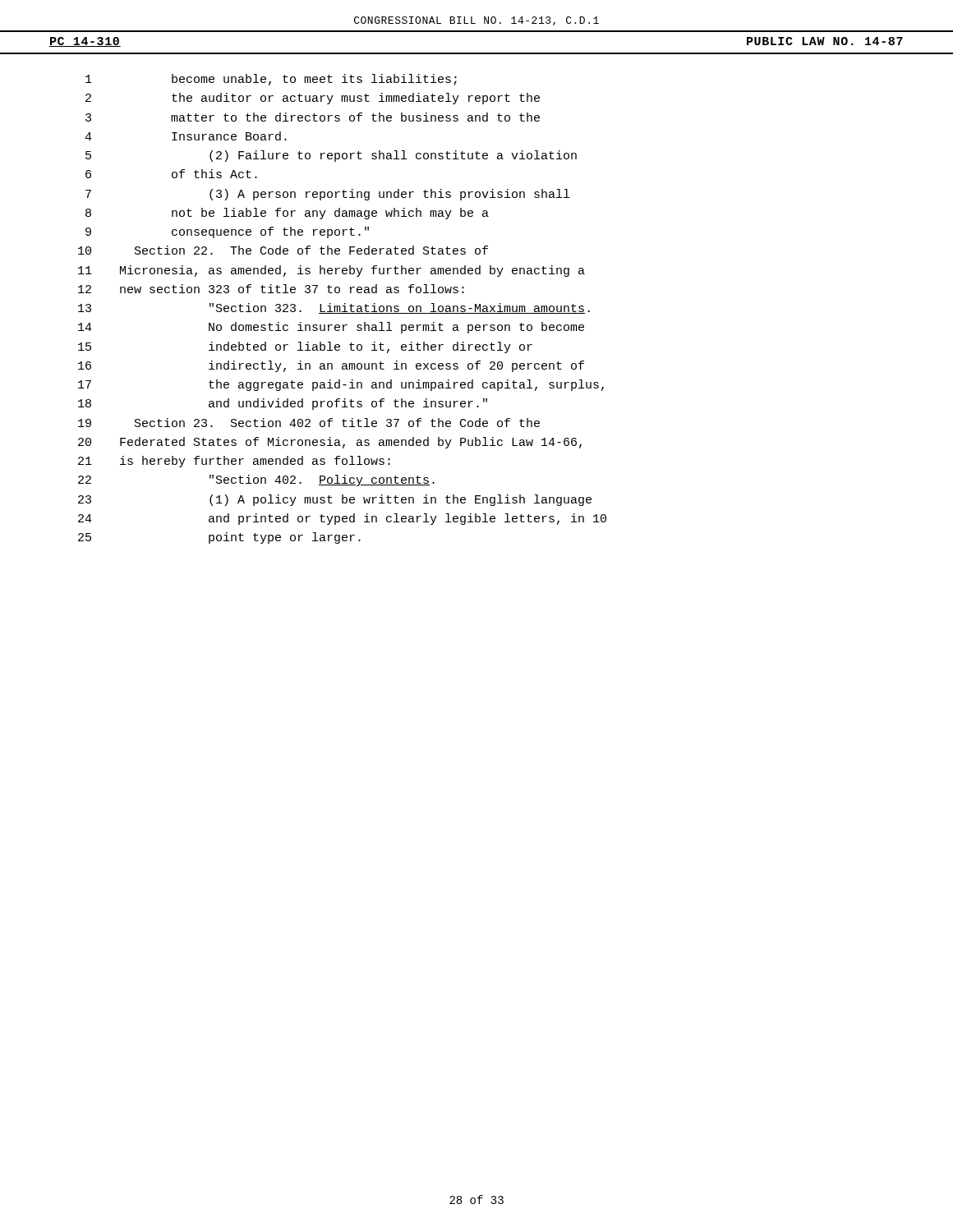
Task: Find the block on this page that starts "20 Federated States of Micronesia,"
Action: [476, 443]
